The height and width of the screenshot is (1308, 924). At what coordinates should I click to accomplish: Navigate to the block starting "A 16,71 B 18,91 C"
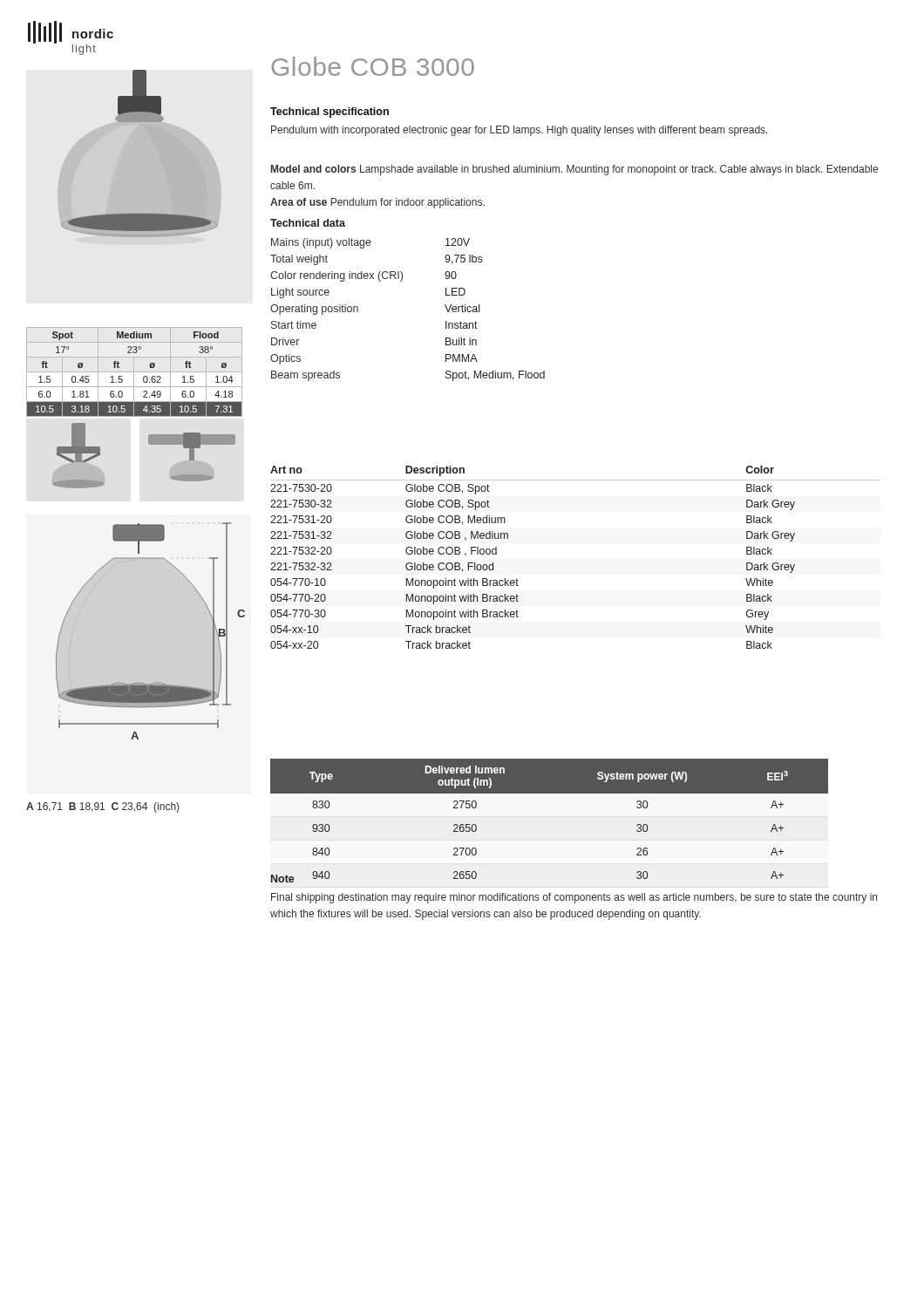coord(103,807)
